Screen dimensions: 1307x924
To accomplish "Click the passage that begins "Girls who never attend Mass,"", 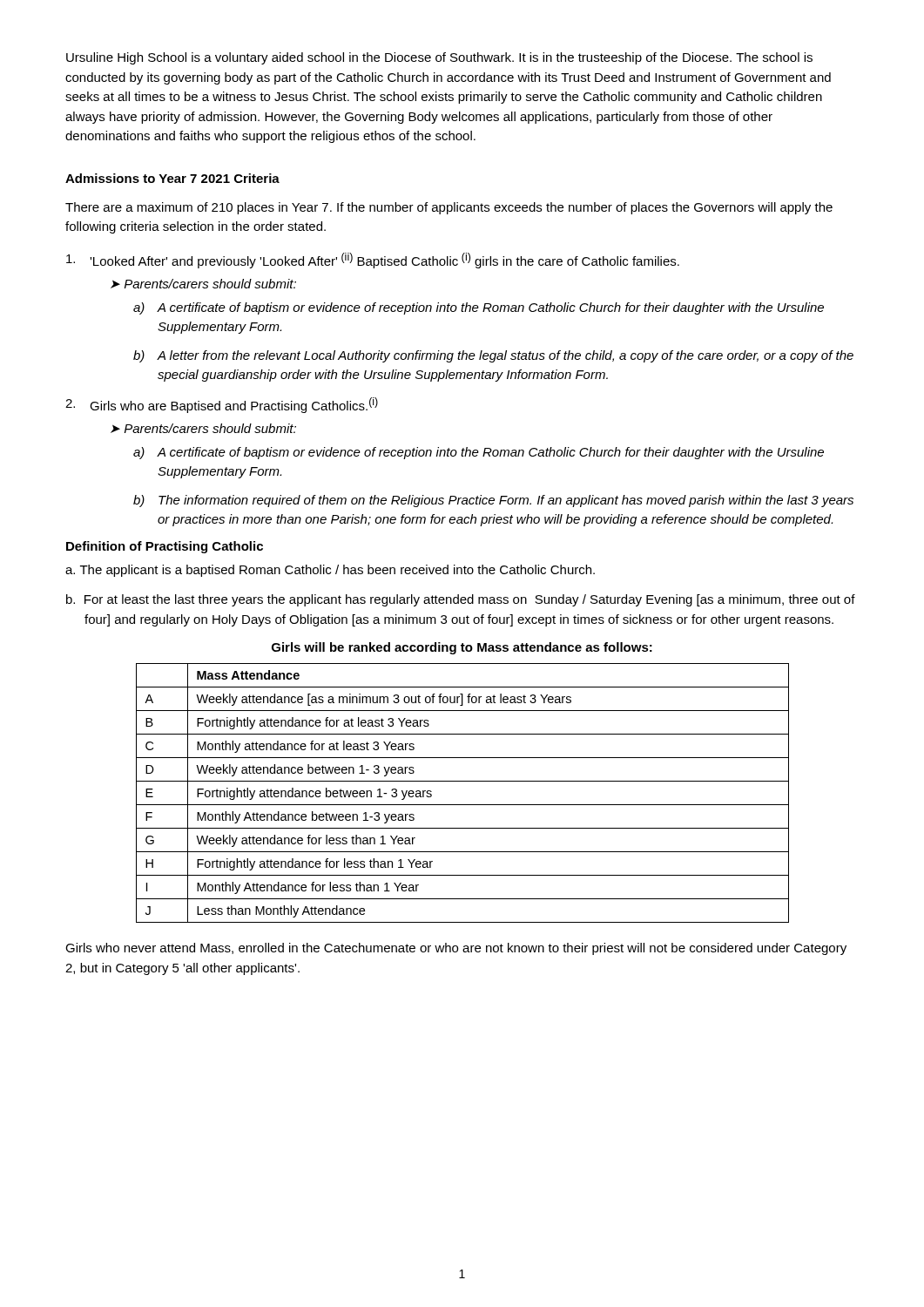I will click(x=456, y=957).
